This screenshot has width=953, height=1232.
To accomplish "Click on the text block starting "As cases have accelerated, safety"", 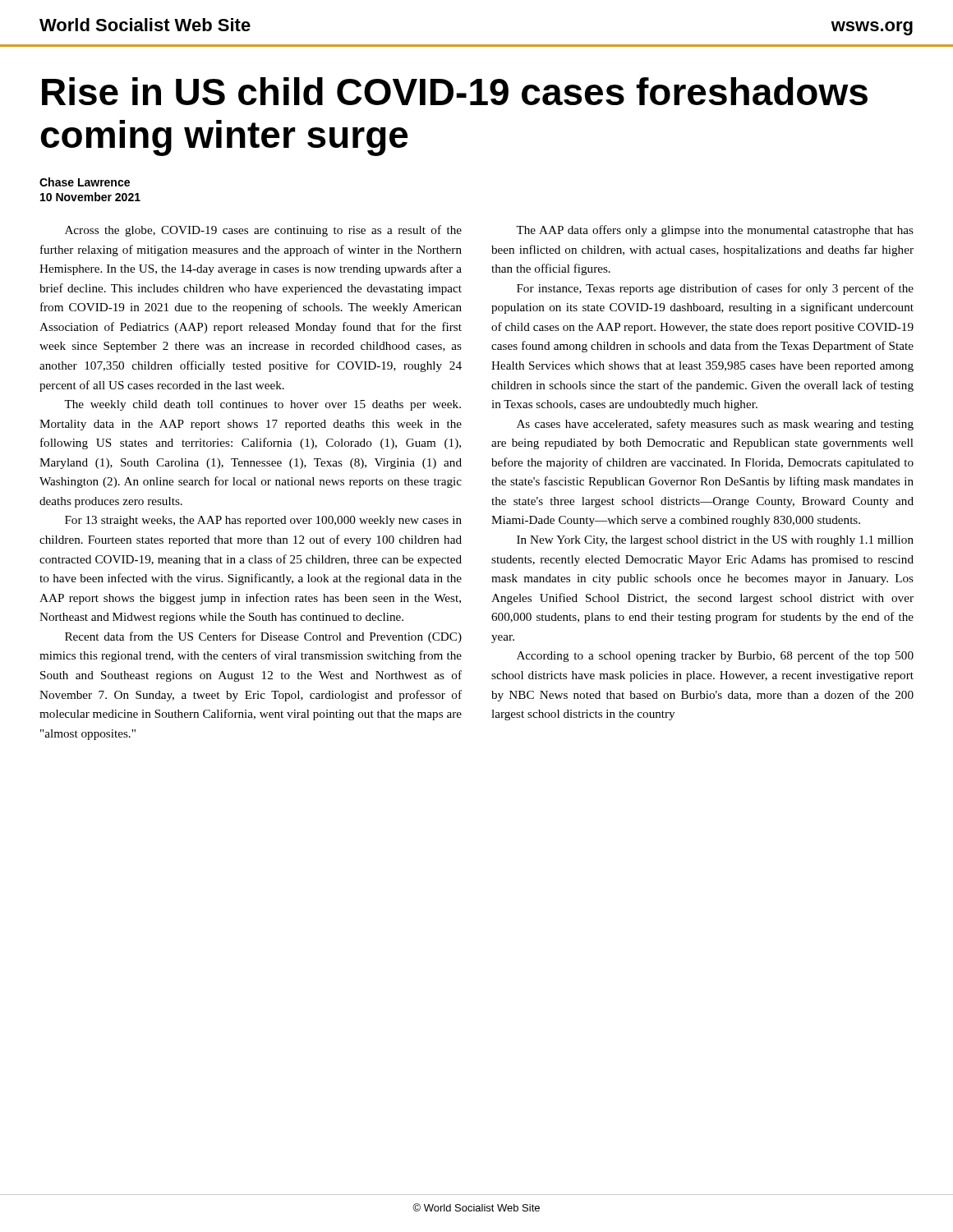I will pos(702,472).
